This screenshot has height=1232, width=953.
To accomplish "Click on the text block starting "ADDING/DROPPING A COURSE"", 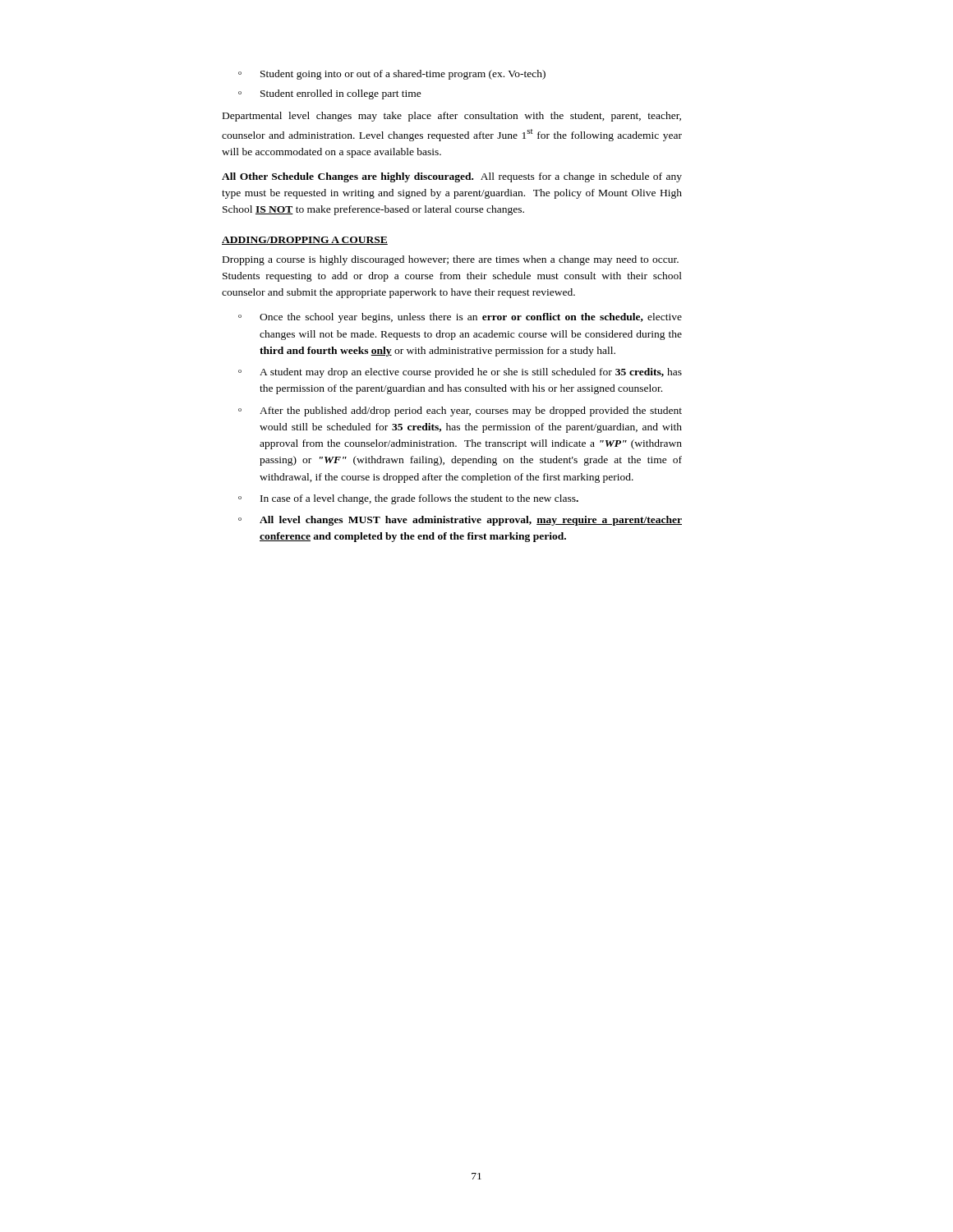I will [305, 239].
